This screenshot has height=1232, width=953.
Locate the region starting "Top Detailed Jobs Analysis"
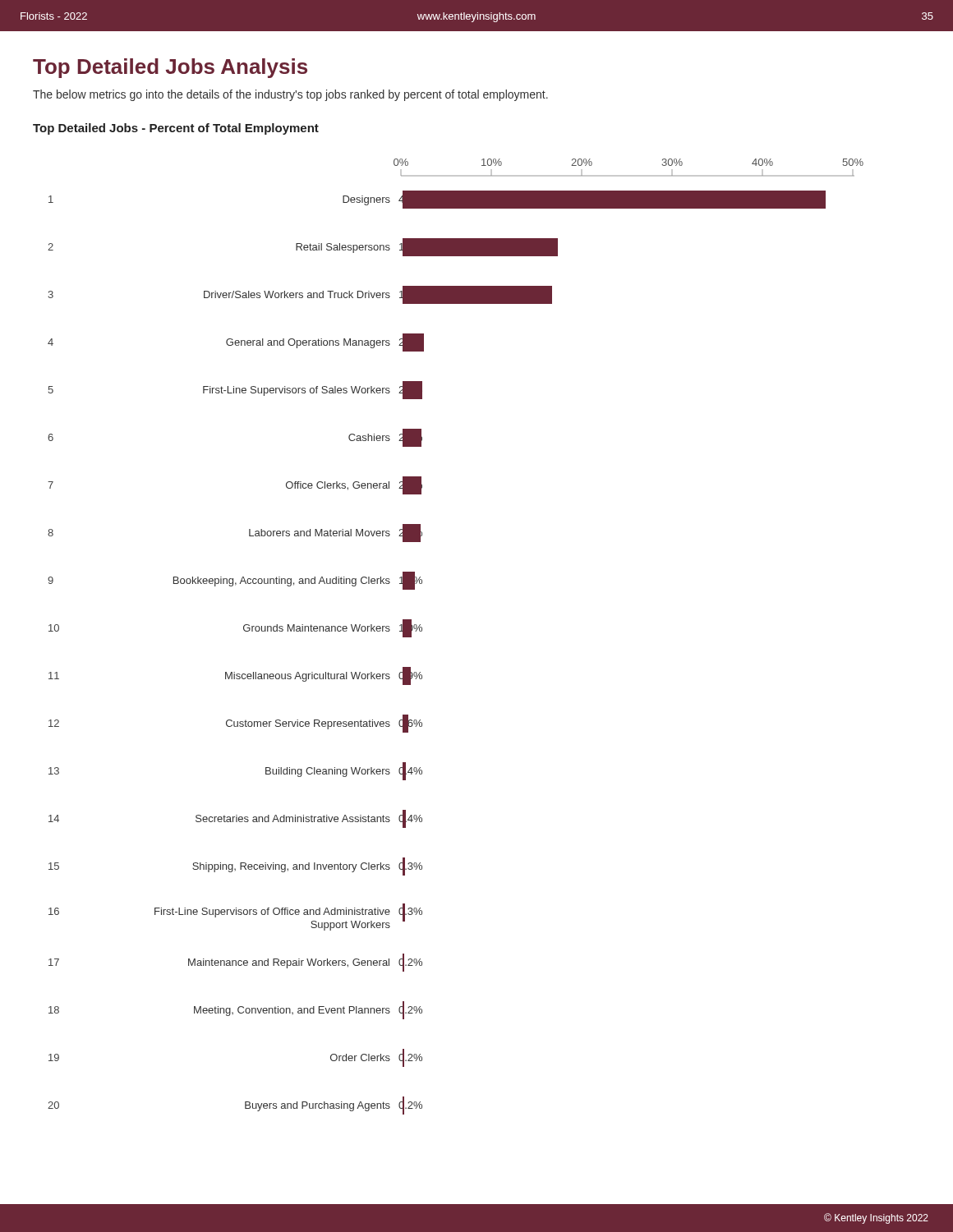[x=171, y=67]
